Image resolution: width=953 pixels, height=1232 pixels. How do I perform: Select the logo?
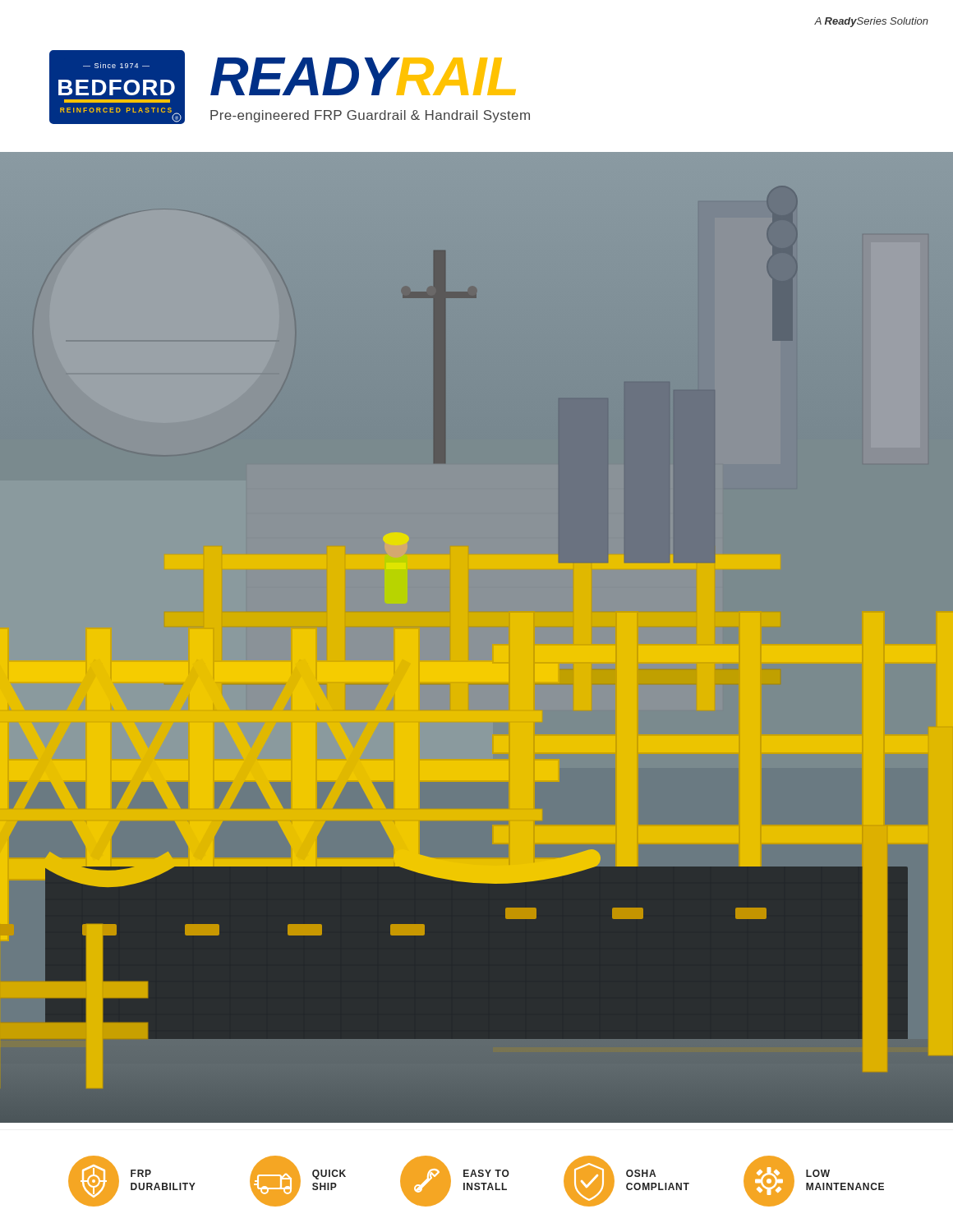click(117, 87)
